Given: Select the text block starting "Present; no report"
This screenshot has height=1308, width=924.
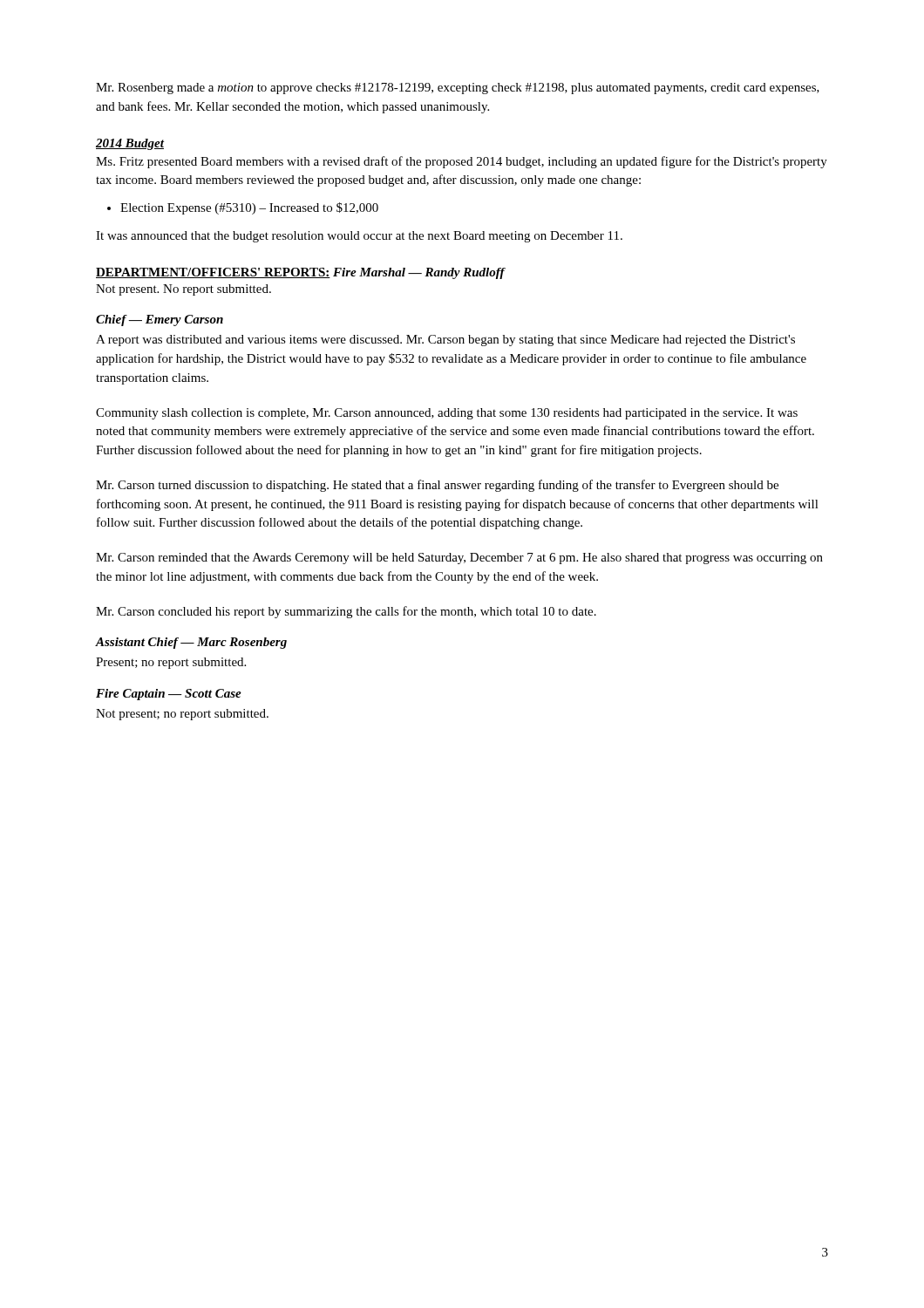Looking at the screenshot, I should click(x=171, y=663).
